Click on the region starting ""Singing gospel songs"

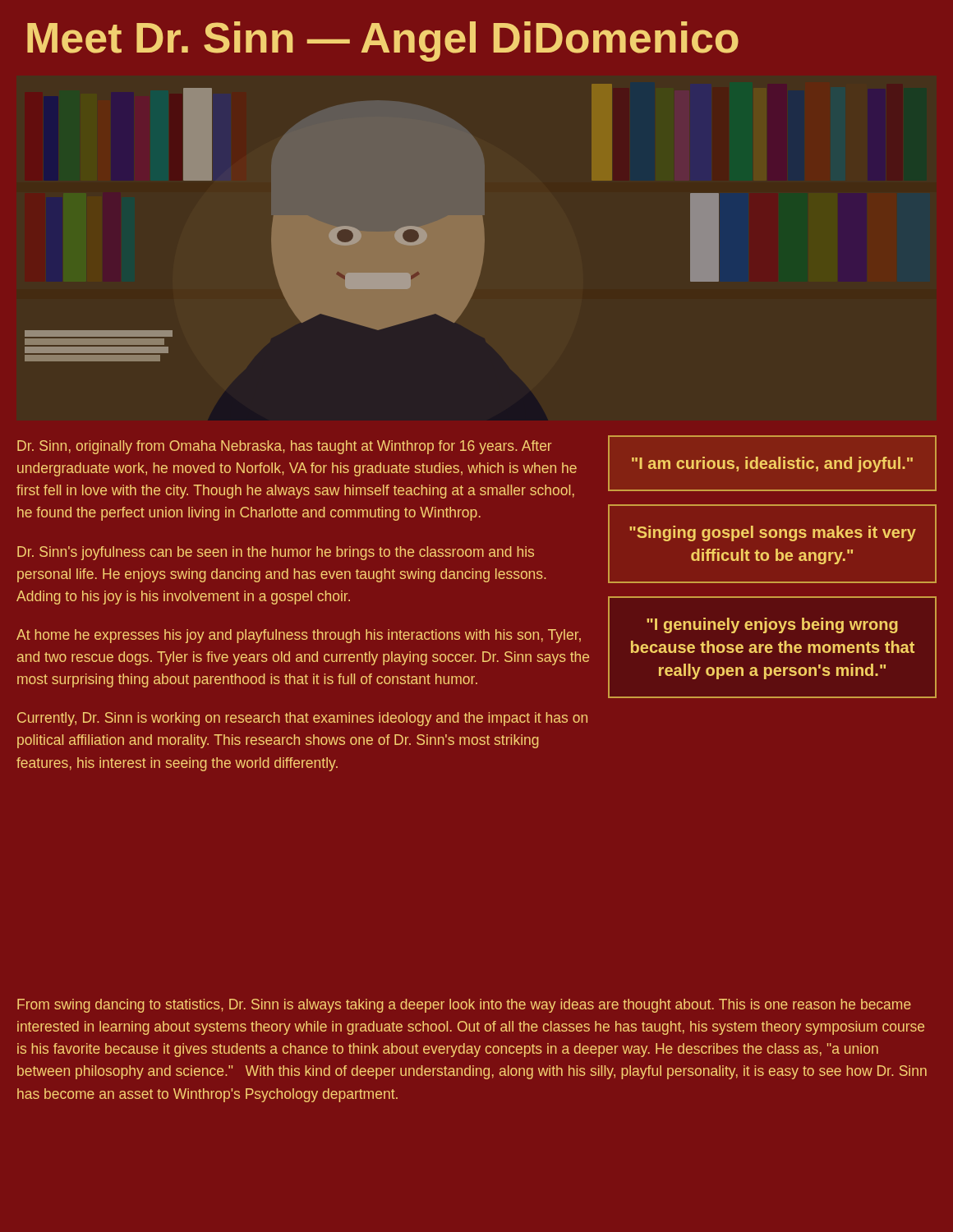[772, 544]
